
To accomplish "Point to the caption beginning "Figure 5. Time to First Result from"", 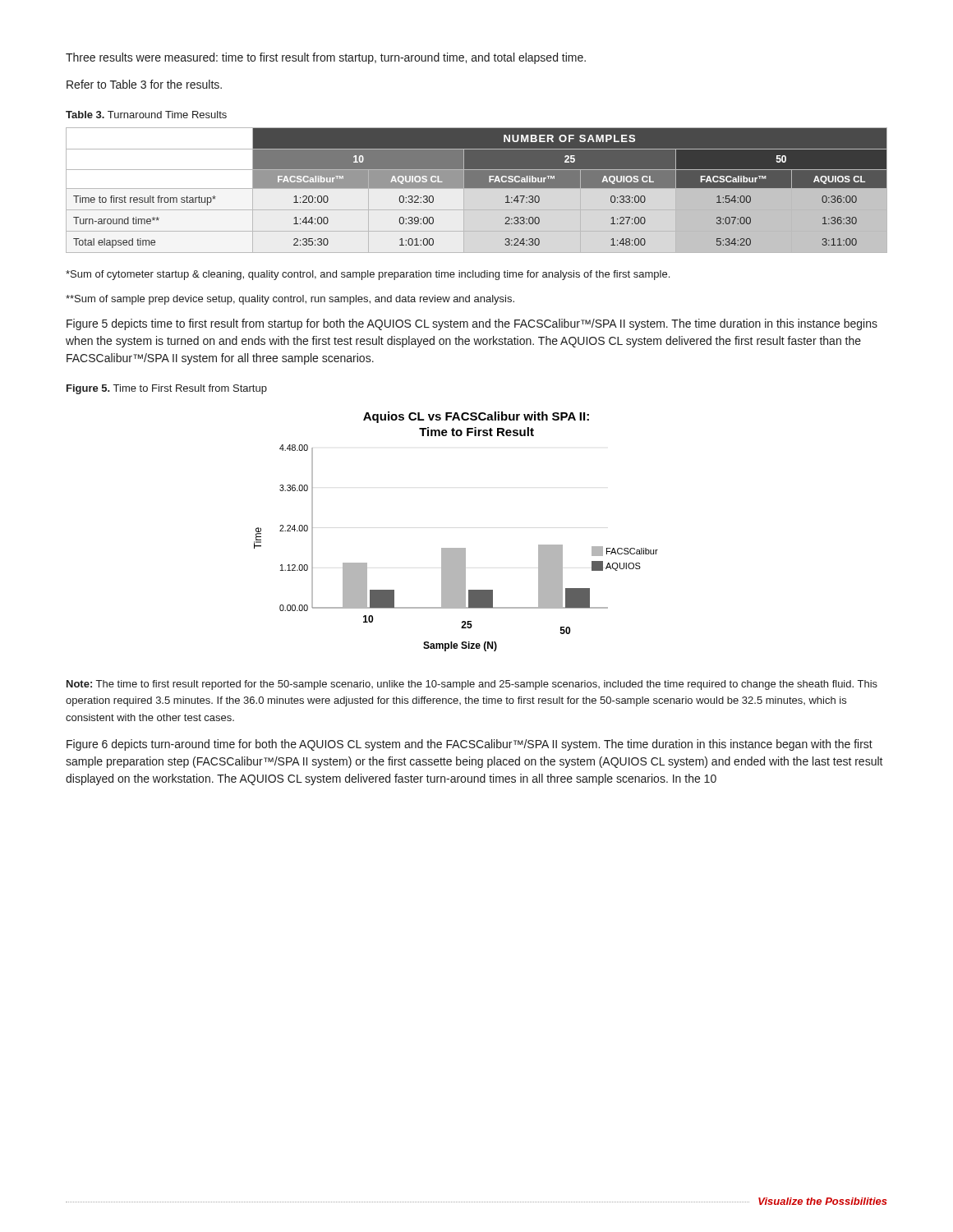I will click(x=166, y=388).
